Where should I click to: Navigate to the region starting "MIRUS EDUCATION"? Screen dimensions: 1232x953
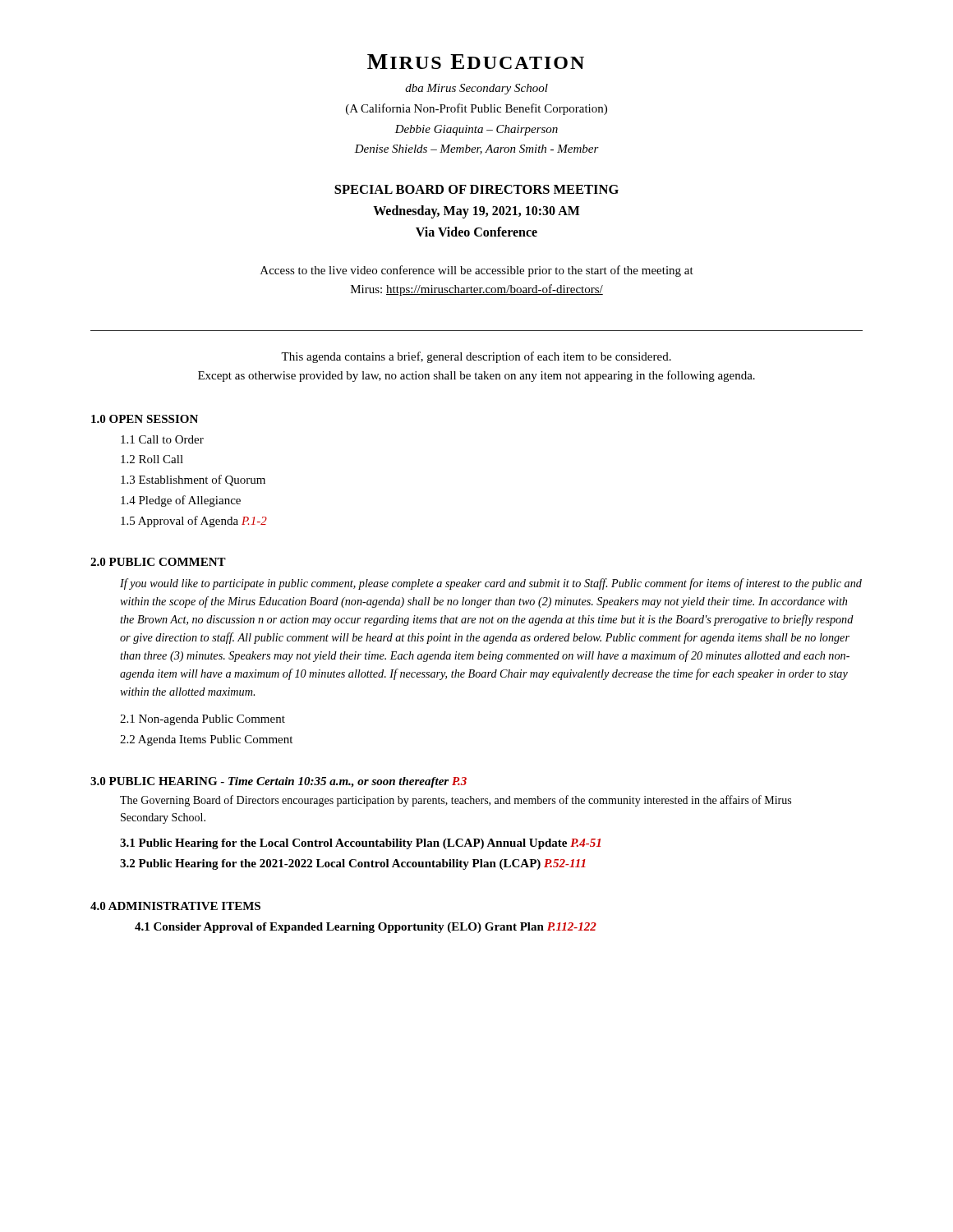click(476, 62)
